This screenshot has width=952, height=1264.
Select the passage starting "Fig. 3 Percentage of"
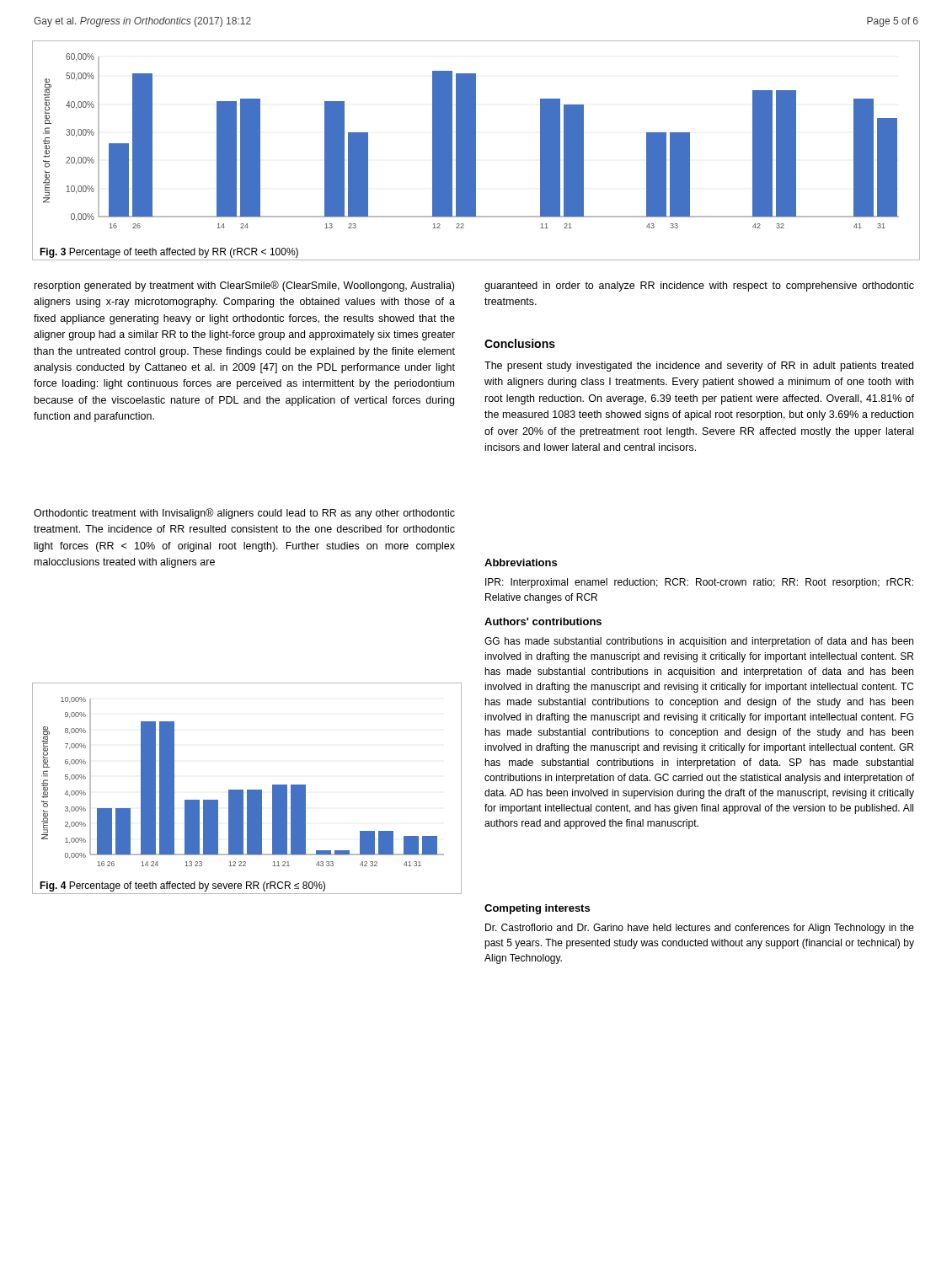tap(169, 252)
